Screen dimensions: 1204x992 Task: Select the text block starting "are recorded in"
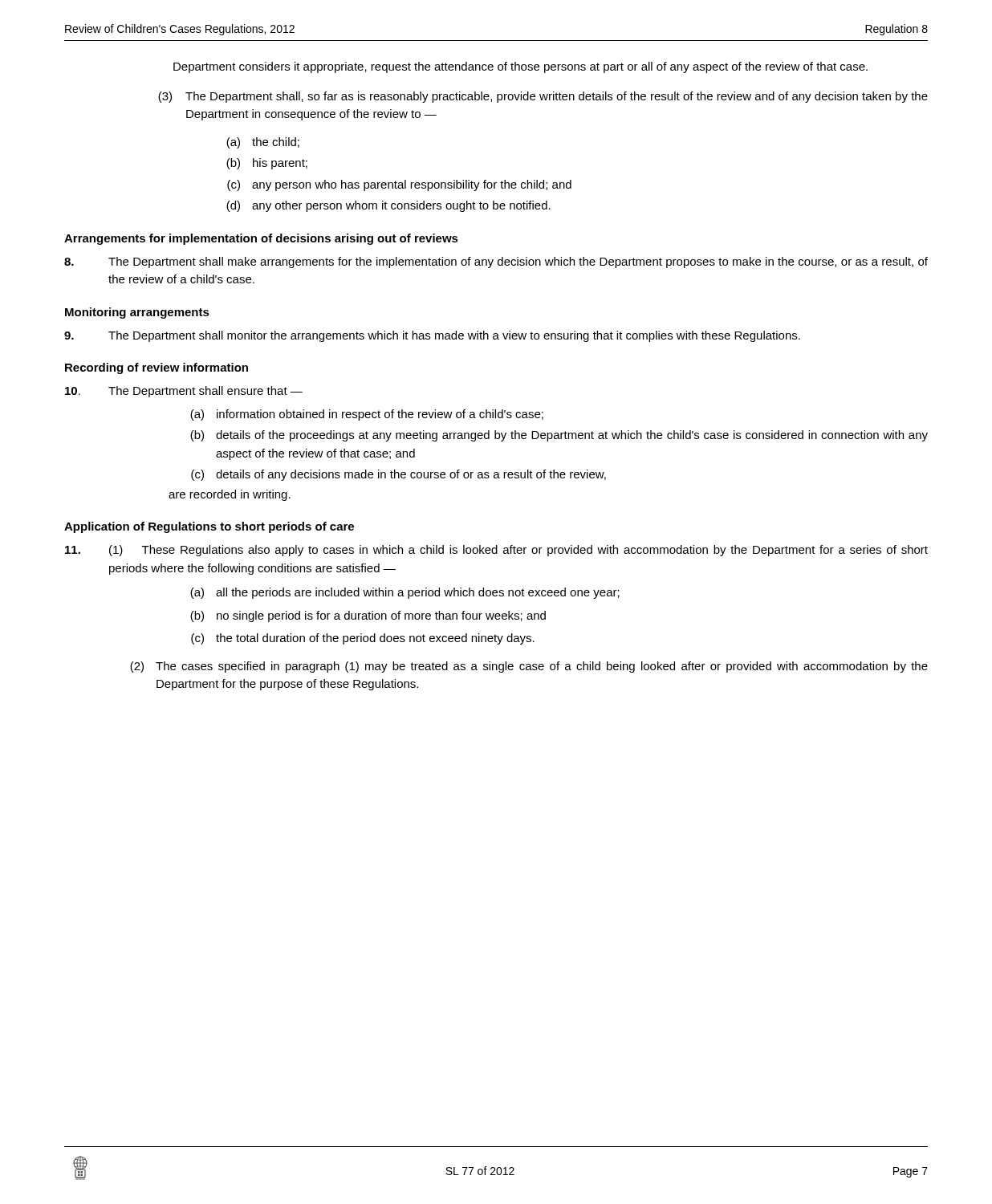coord(230,494)
